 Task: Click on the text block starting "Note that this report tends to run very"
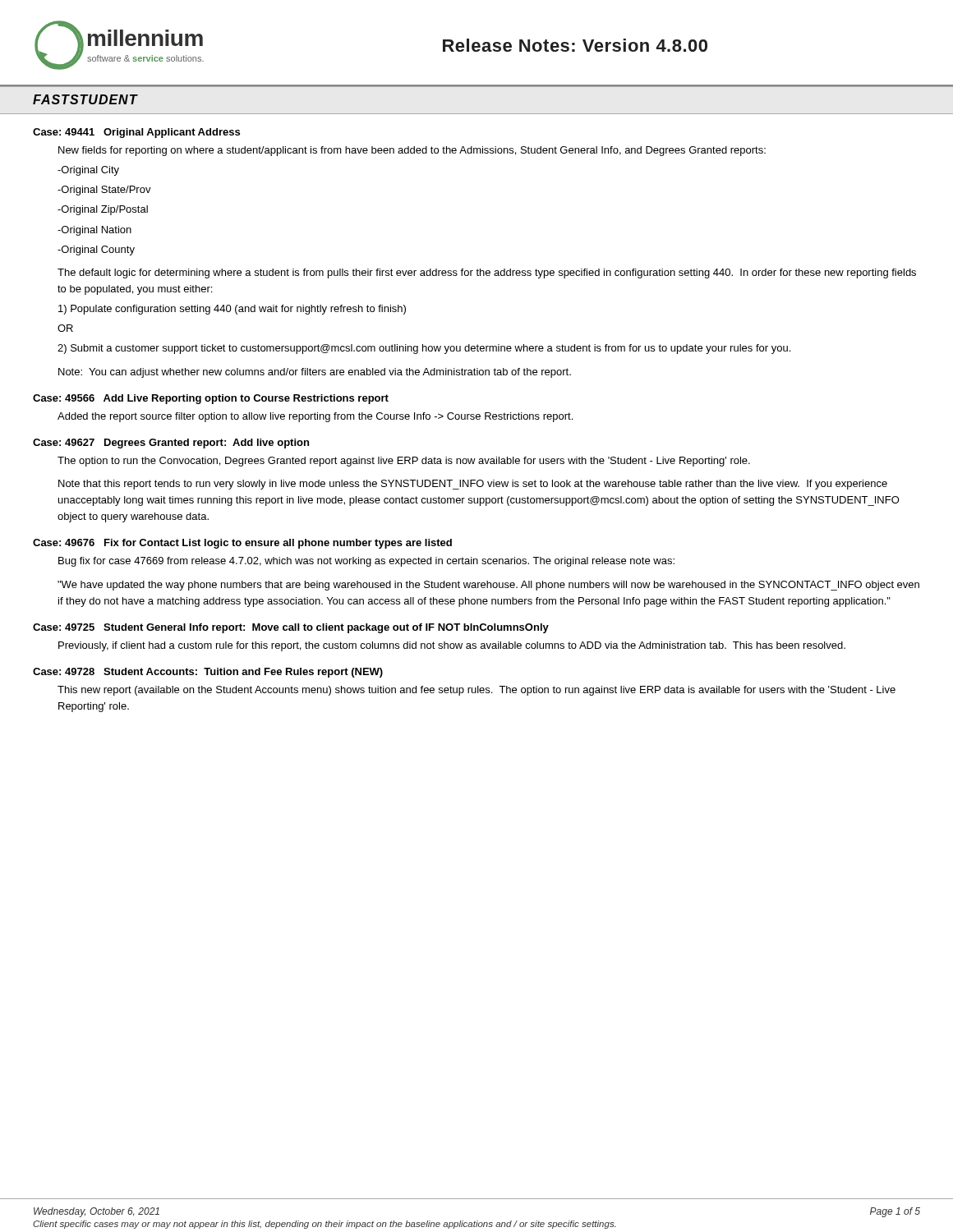tap(489, 500)
